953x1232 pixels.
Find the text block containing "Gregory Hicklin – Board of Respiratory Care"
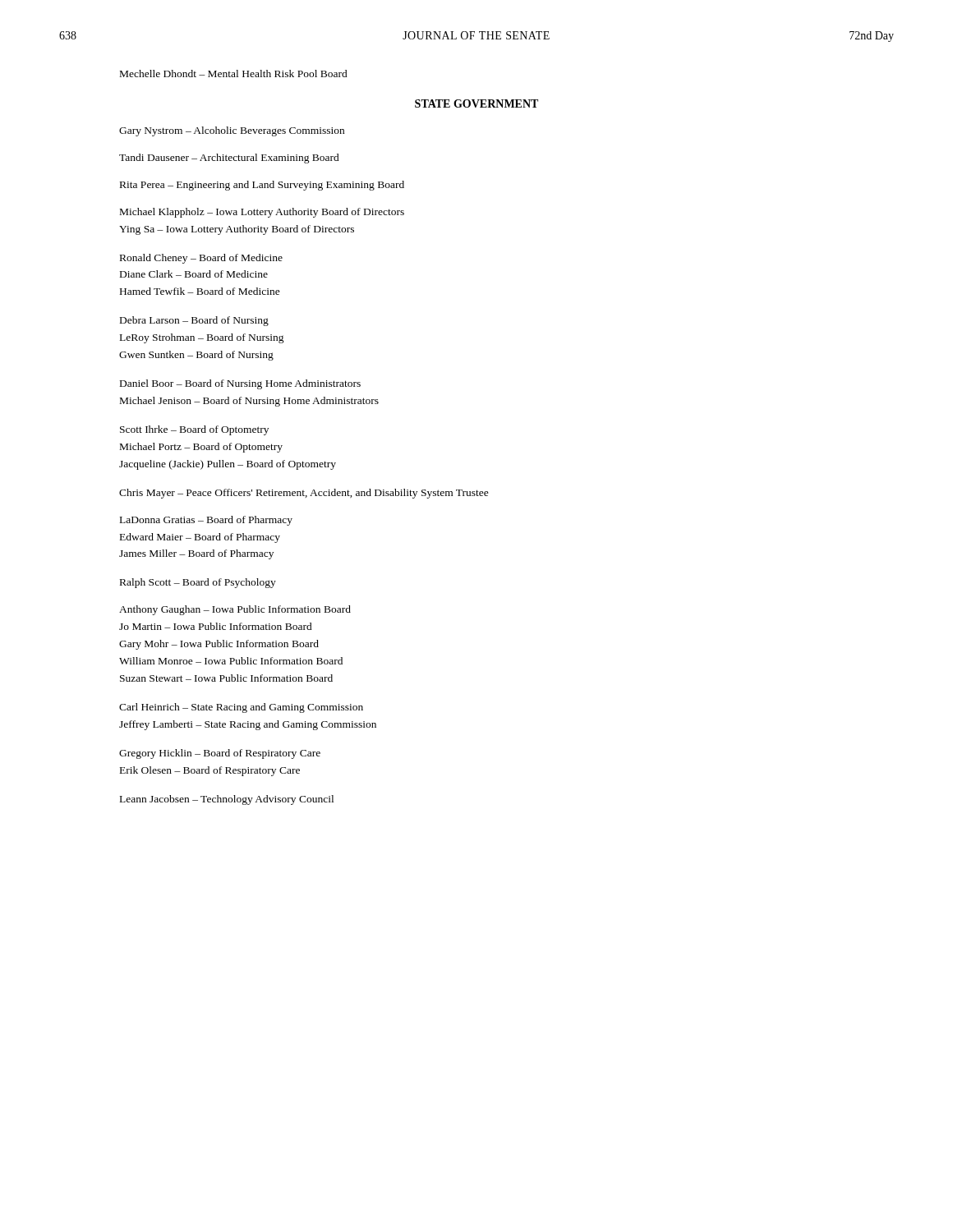coord(220,754)
